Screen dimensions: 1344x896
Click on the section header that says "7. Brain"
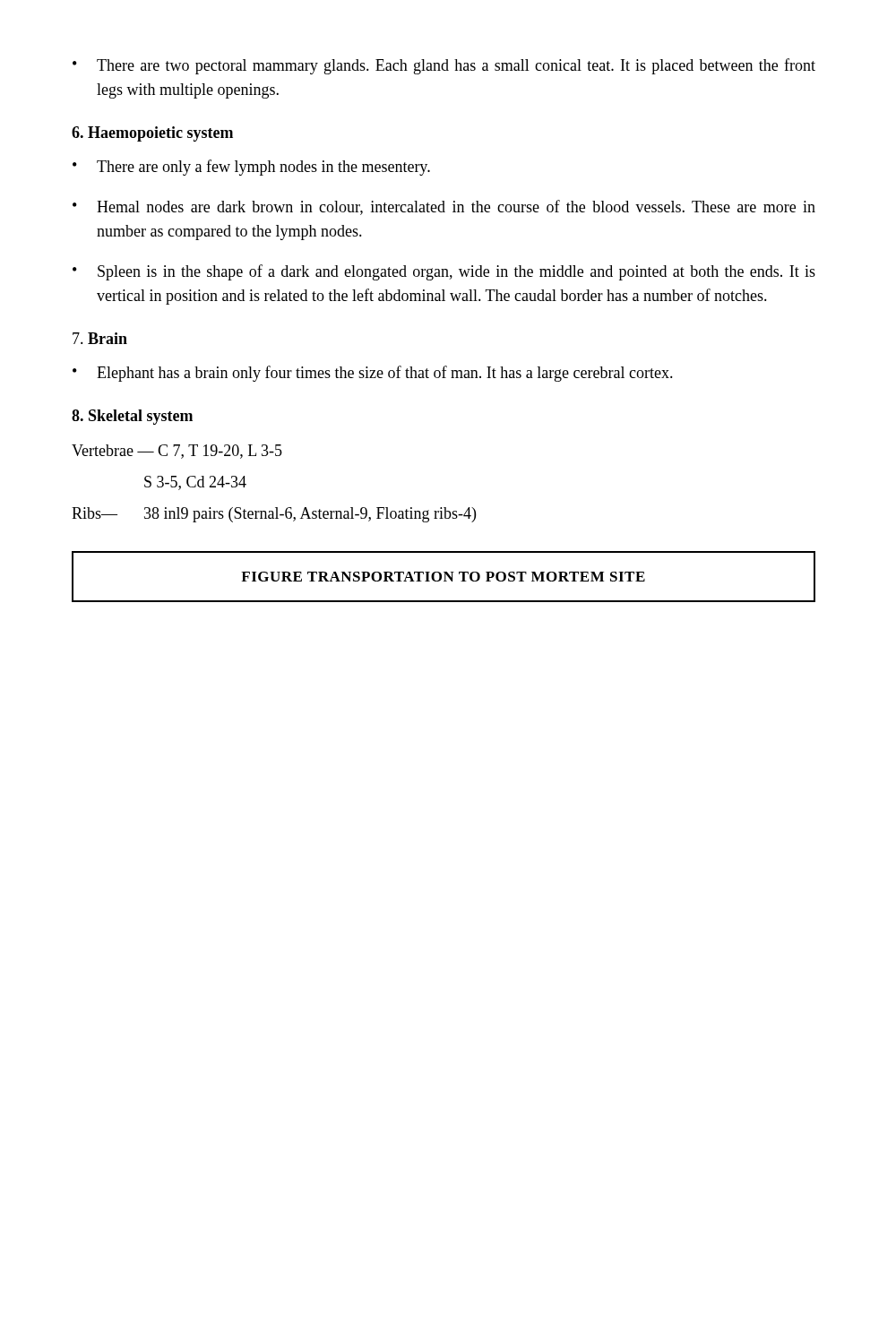(99, 339)
